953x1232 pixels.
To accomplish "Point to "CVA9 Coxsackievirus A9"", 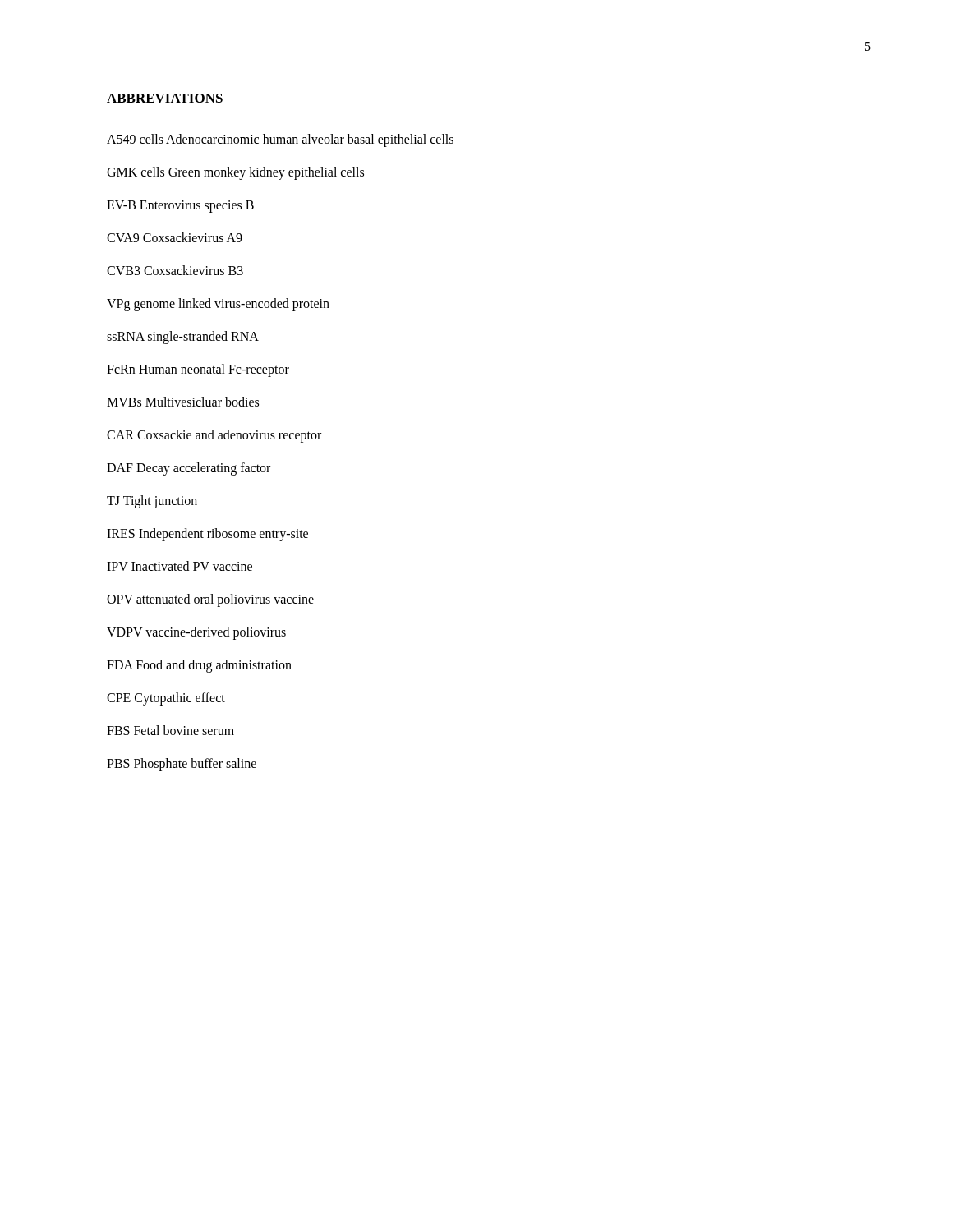I will pos(175,238).
